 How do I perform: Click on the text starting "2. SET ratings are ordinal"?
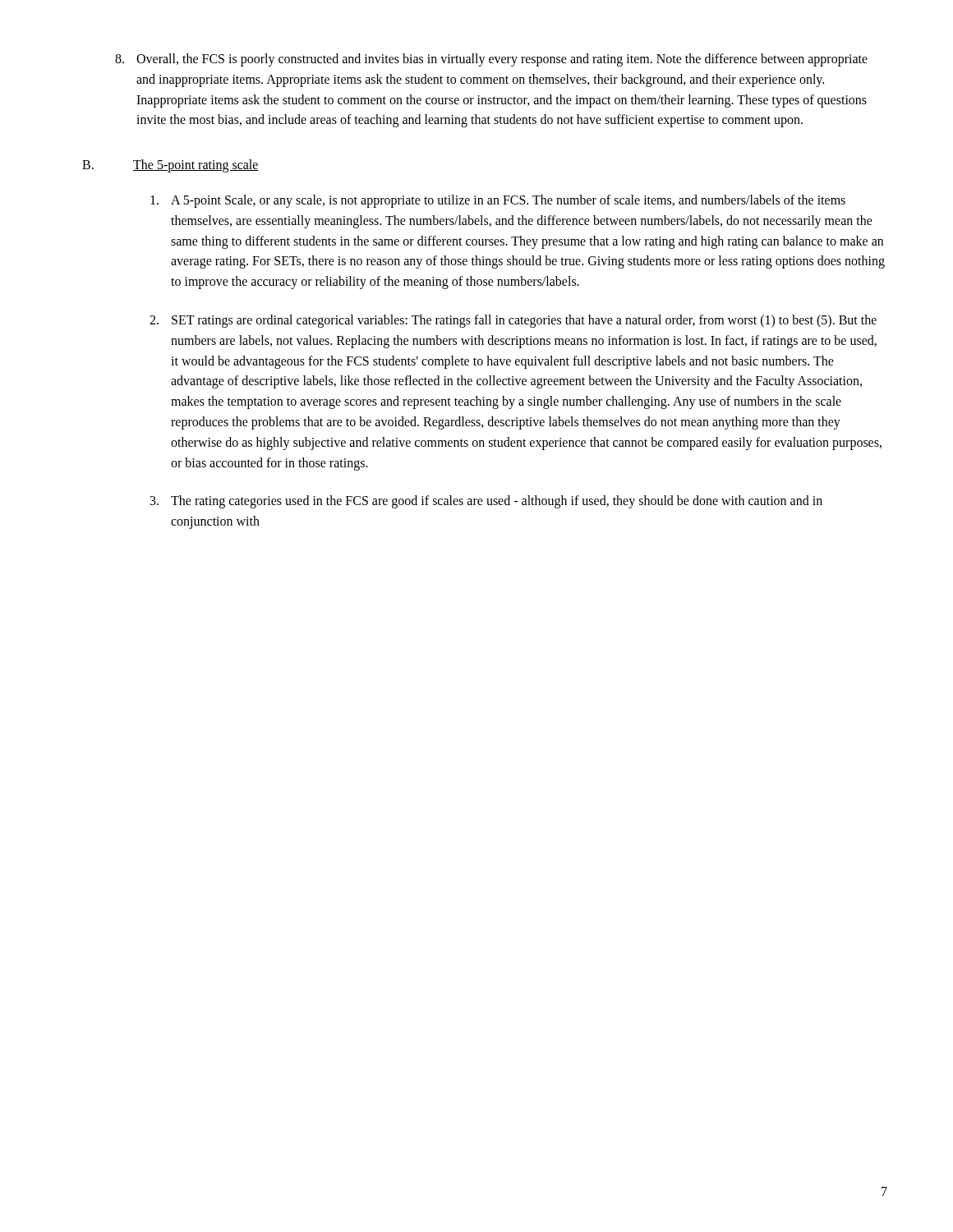click(506, 392)
